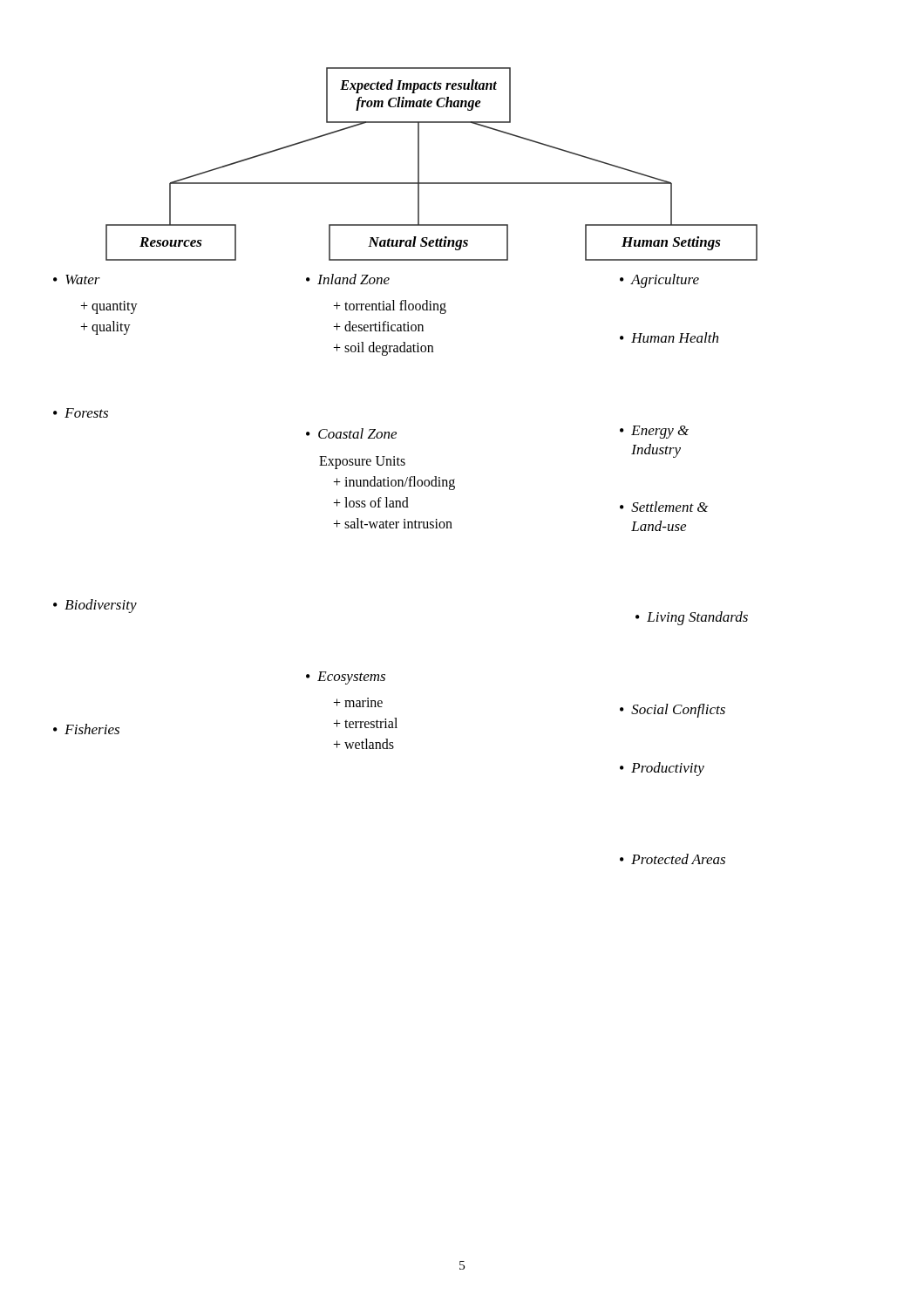
Task: Where does it say "• Social Conflicts"?
Action: (673, 711)
